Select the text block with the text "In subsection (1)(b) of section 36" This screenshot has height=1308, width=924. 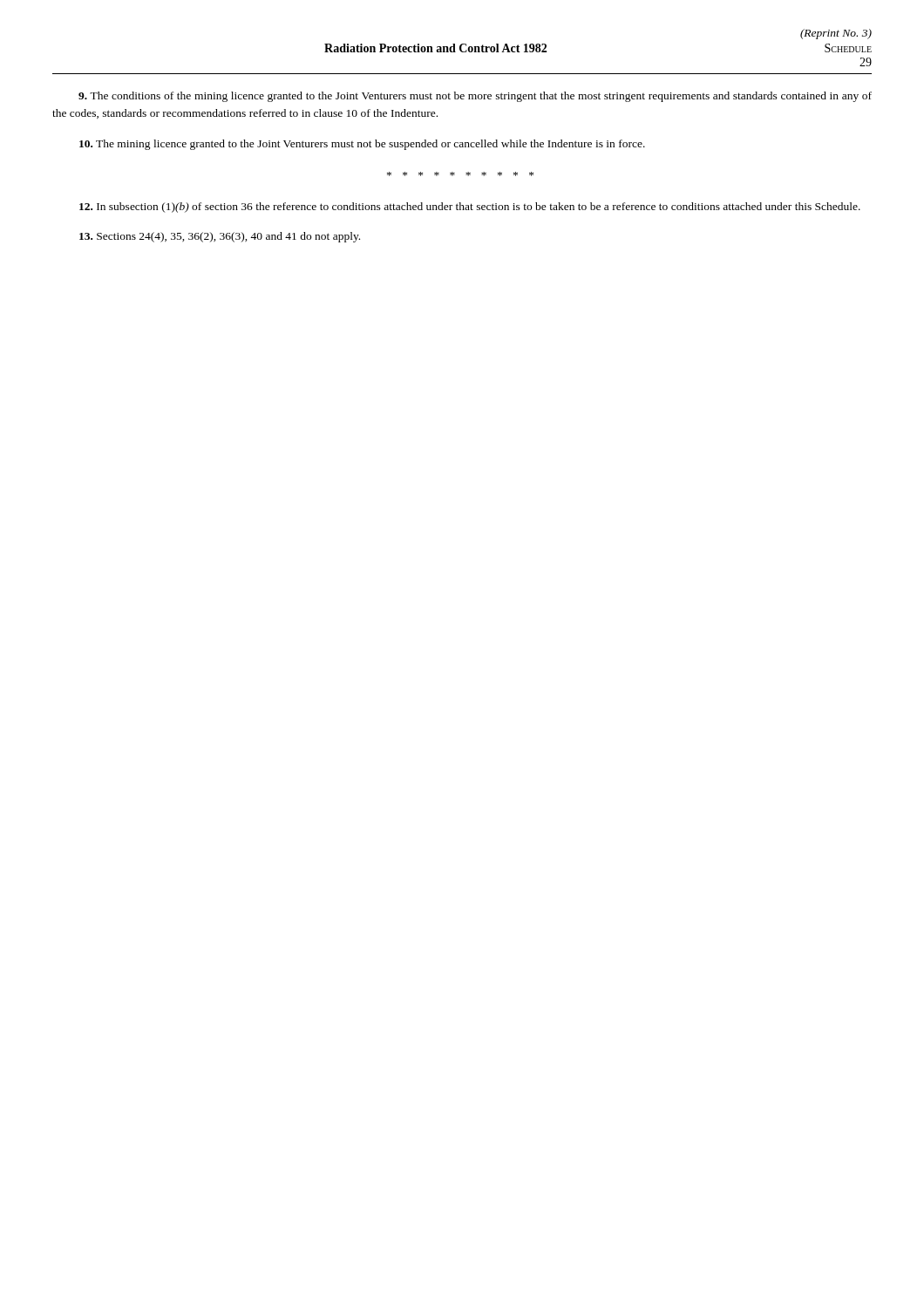coord(470,206)
